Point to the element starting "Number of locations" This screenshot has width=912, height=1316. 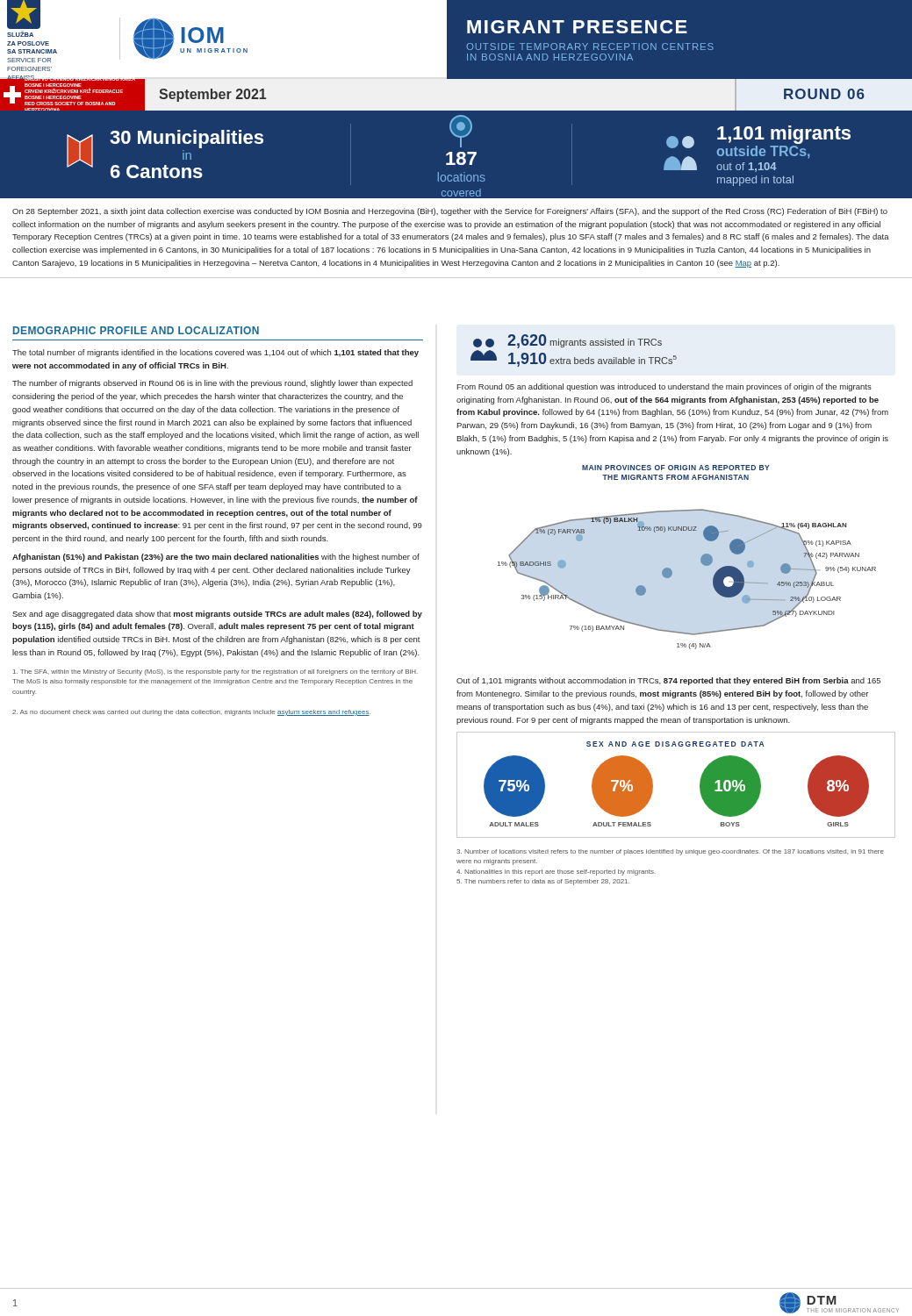(x=670, y=852)
